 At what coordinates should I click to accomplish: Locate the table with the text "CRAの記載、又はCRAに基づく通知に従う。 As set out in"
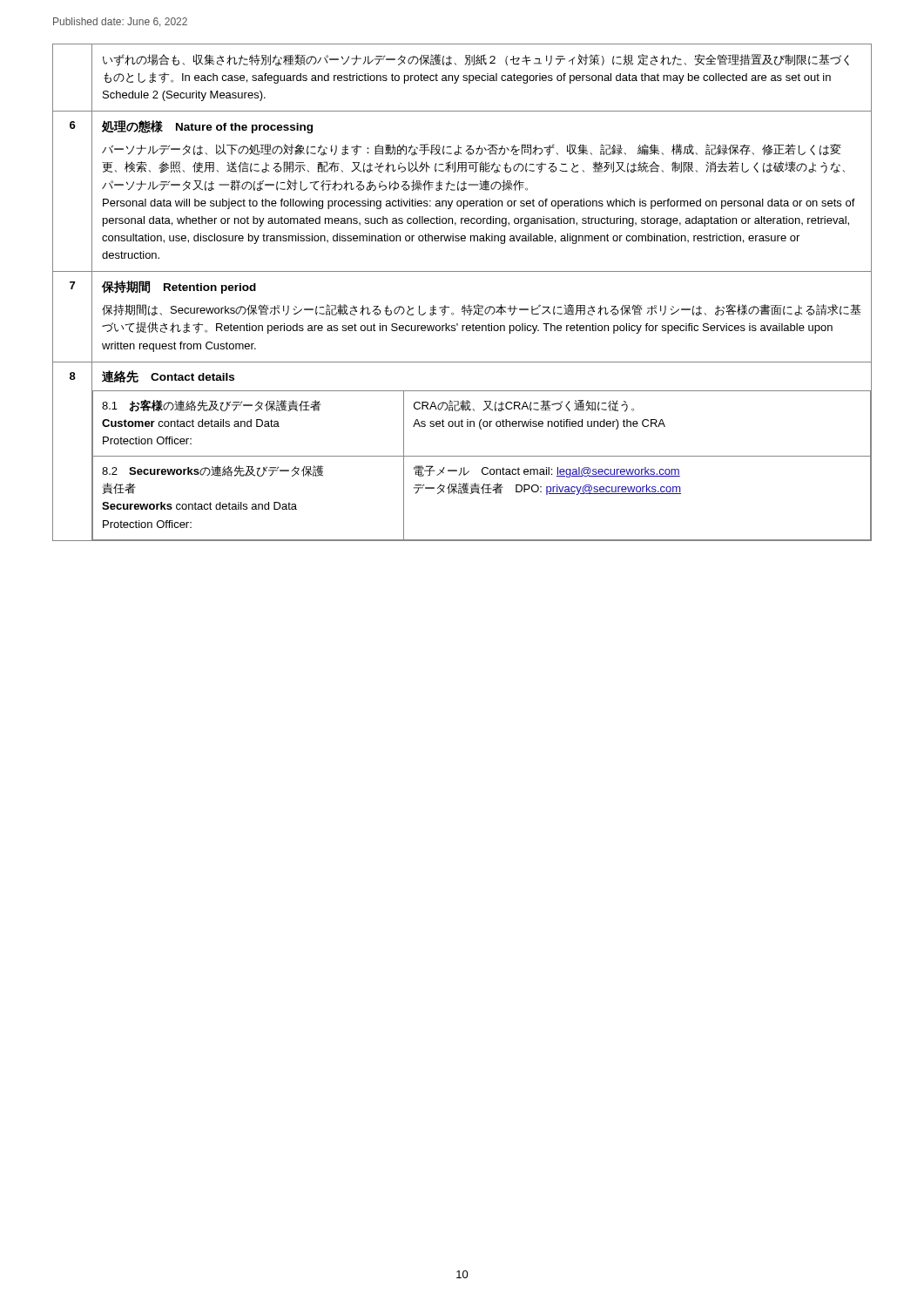click(x=482, y=465)
